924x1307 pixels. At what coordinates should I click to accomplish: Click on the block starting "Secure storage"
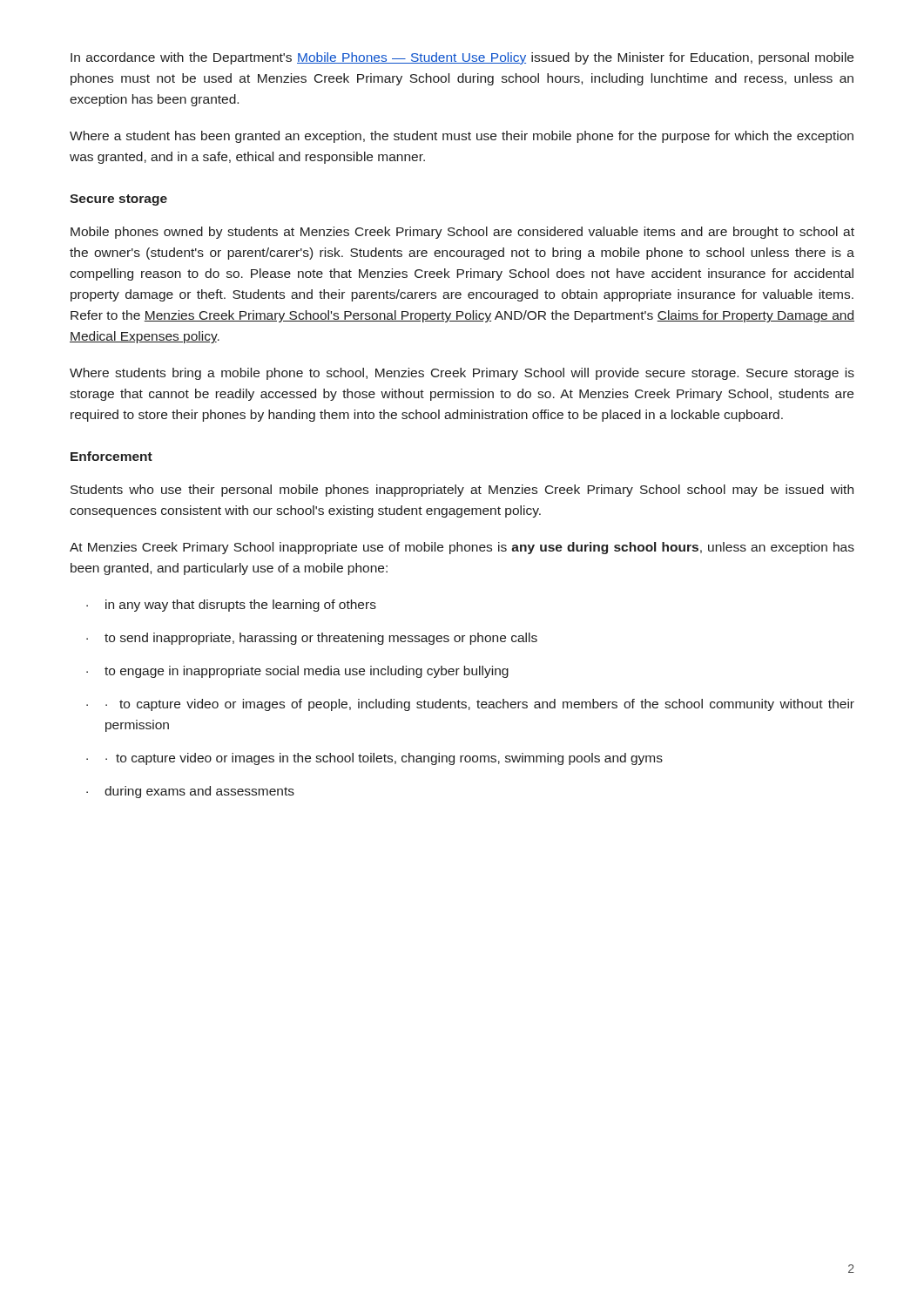tap(118, 200)
